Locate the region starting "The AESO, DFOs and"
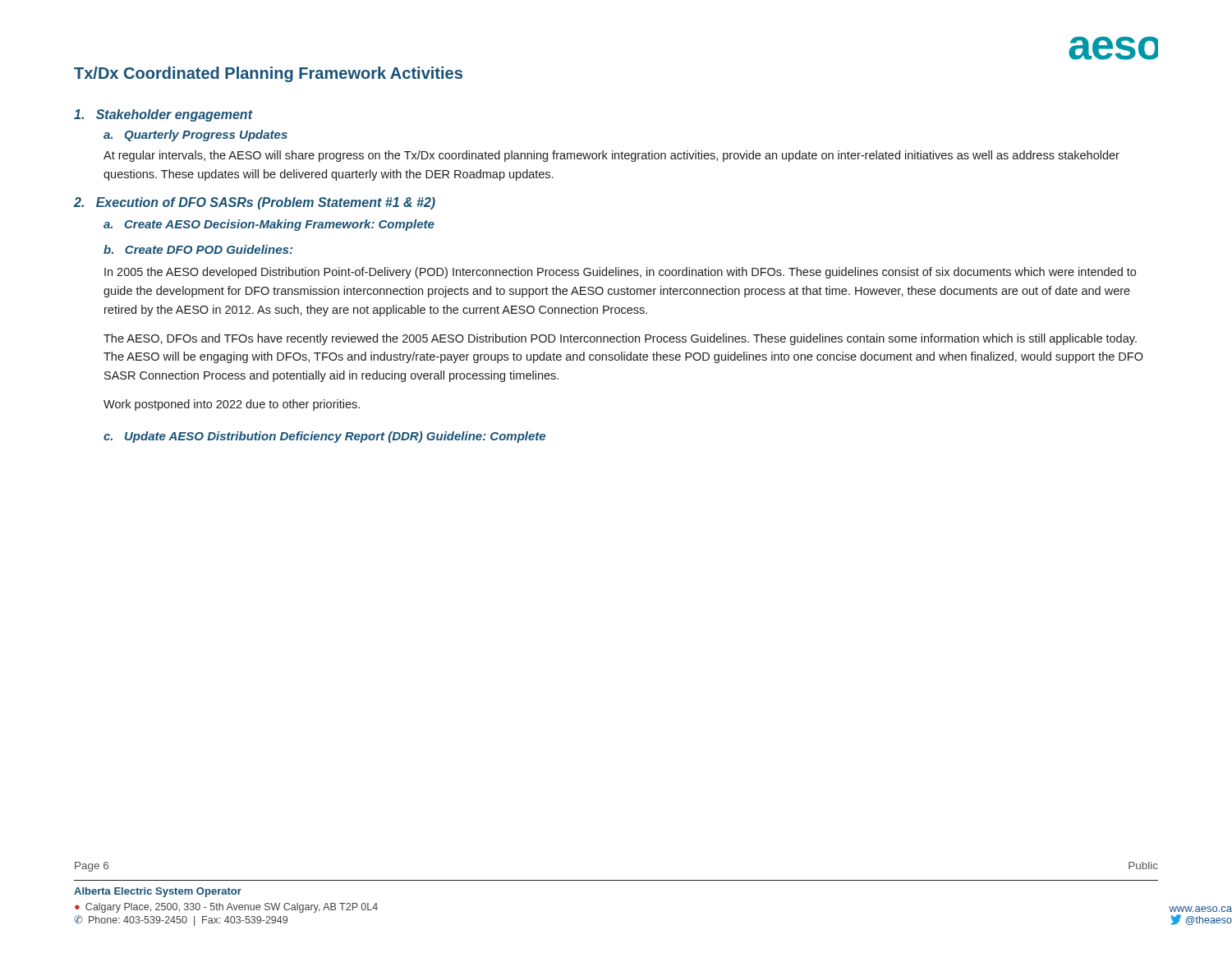Screen dimensions: 953x1232 click(x=623, y=357)
